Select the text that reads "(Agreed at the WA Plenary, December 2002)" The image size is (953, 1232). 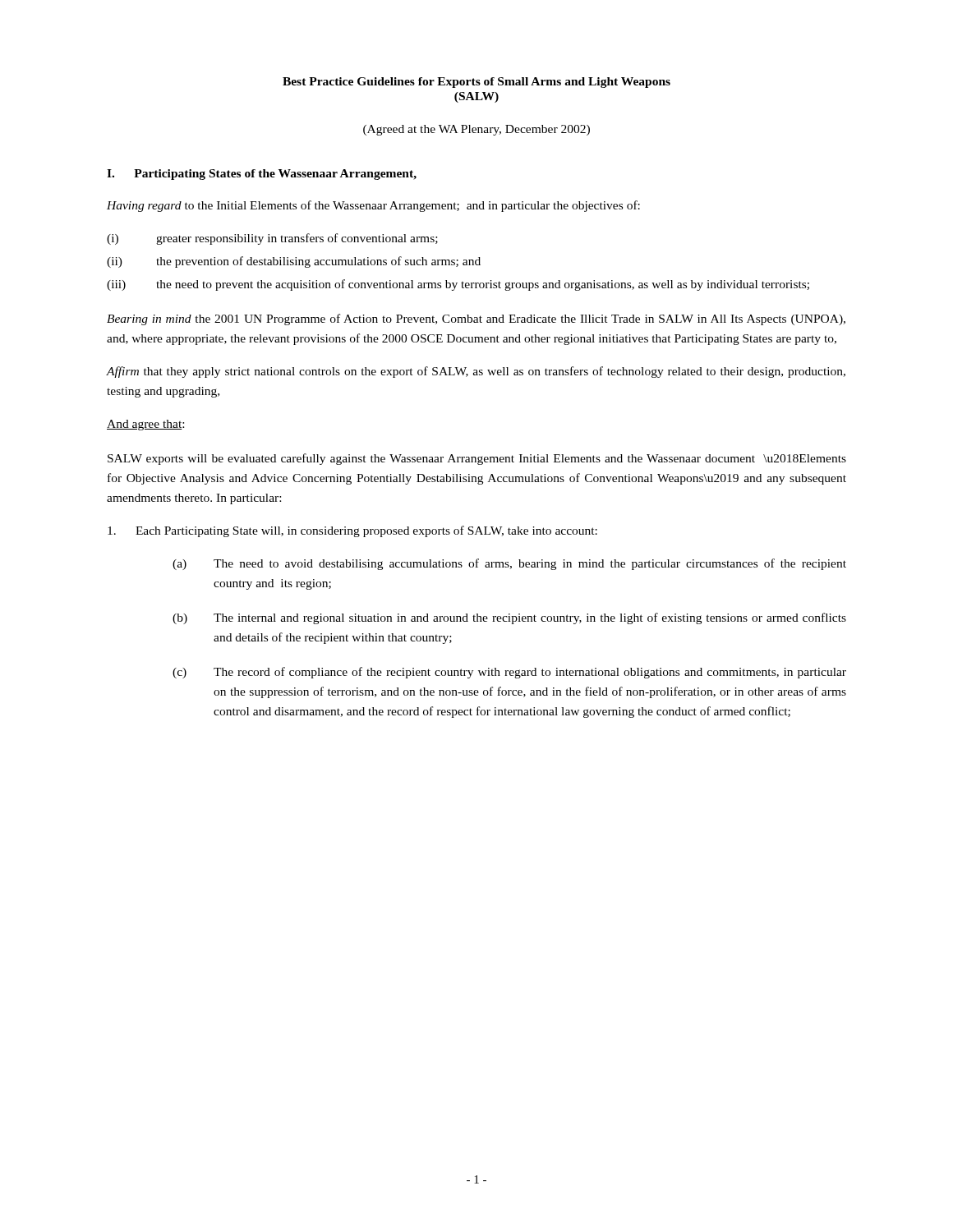point(476,129)
